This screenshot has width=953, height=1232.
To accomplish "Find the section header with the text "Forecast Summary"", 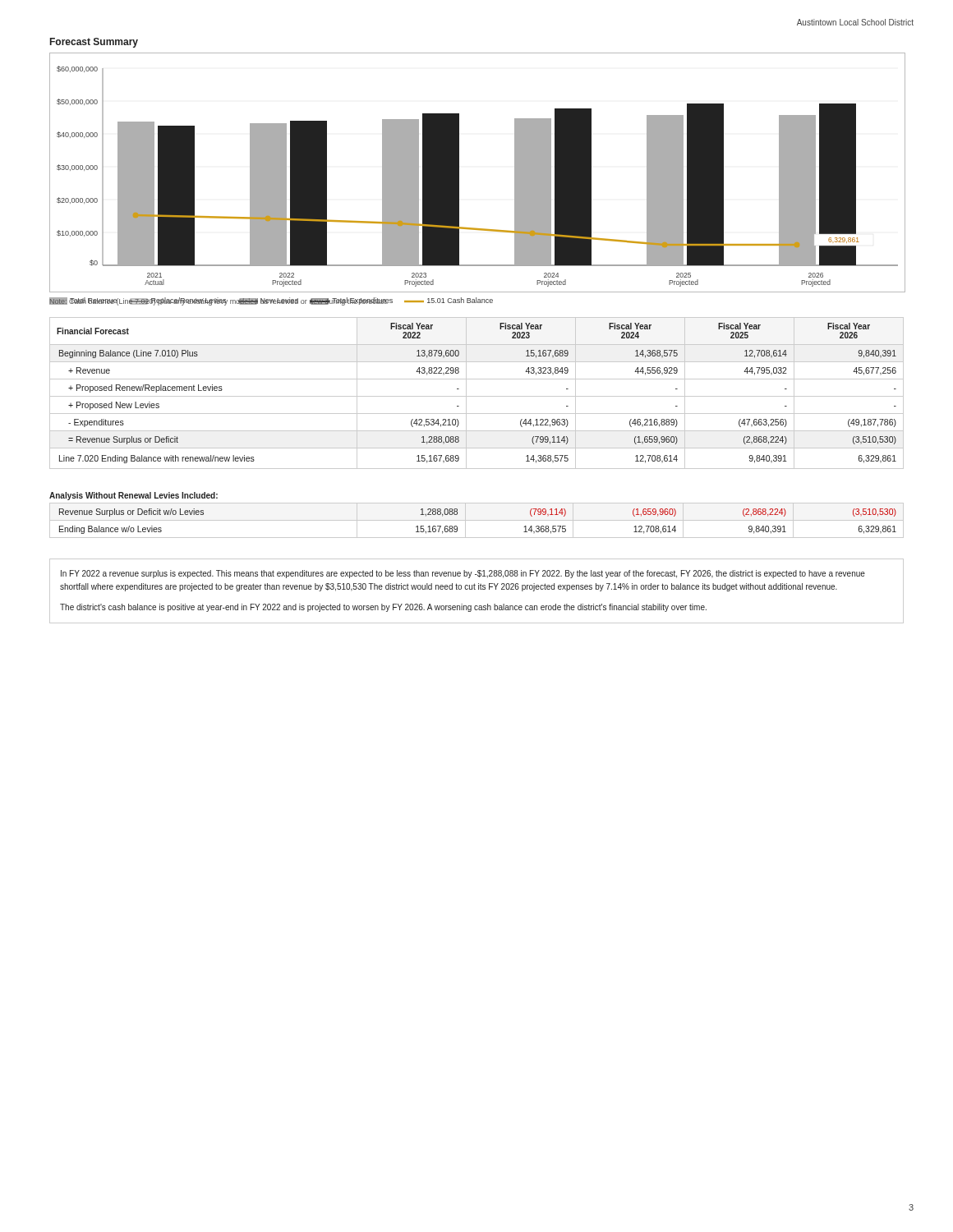I will pos(94,42).
